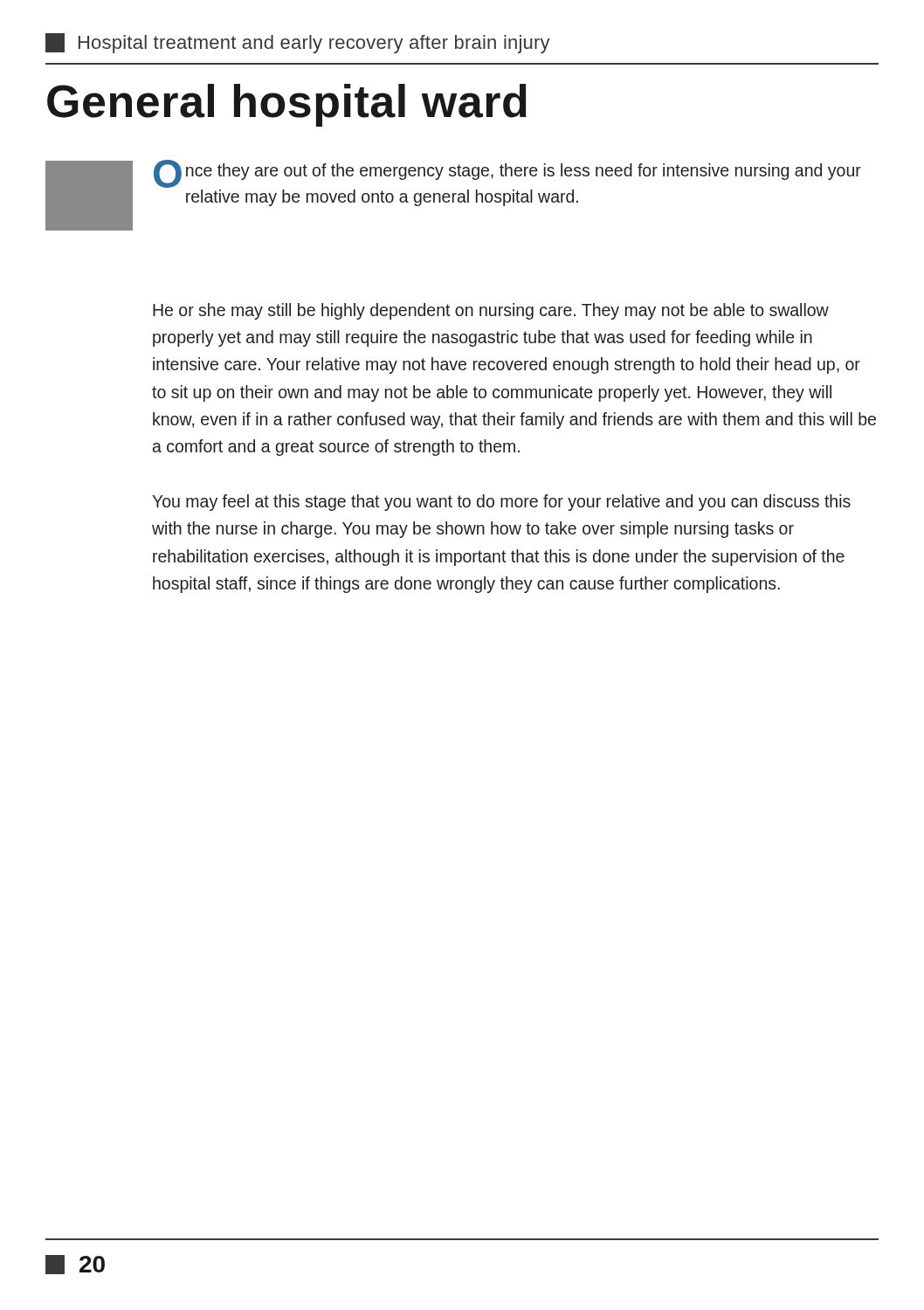Point to the block beginning "Once they are out"

tap(506, 182)
